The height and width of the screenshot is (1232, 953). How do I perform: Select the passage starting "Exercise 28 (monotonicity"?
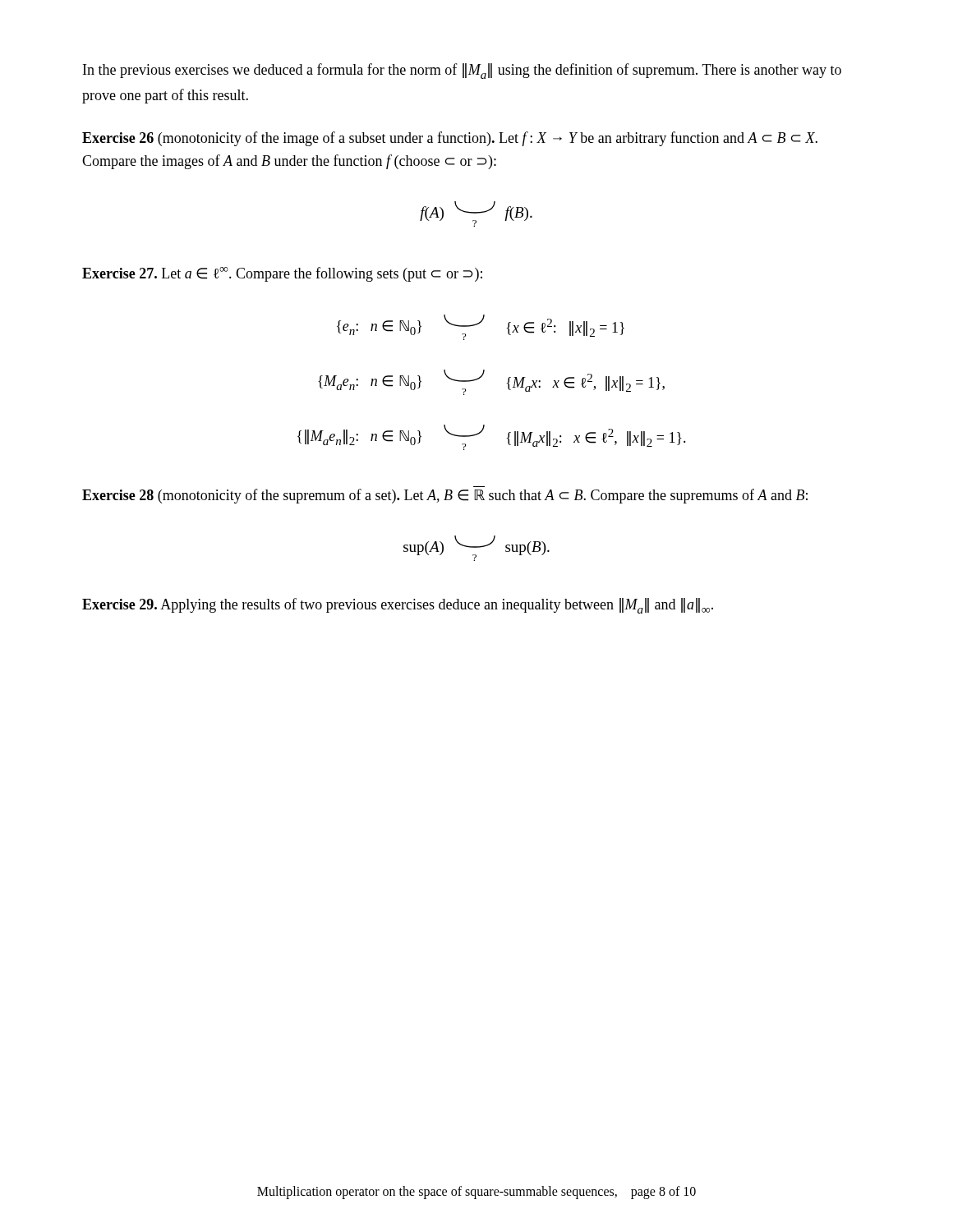(446, 496)
